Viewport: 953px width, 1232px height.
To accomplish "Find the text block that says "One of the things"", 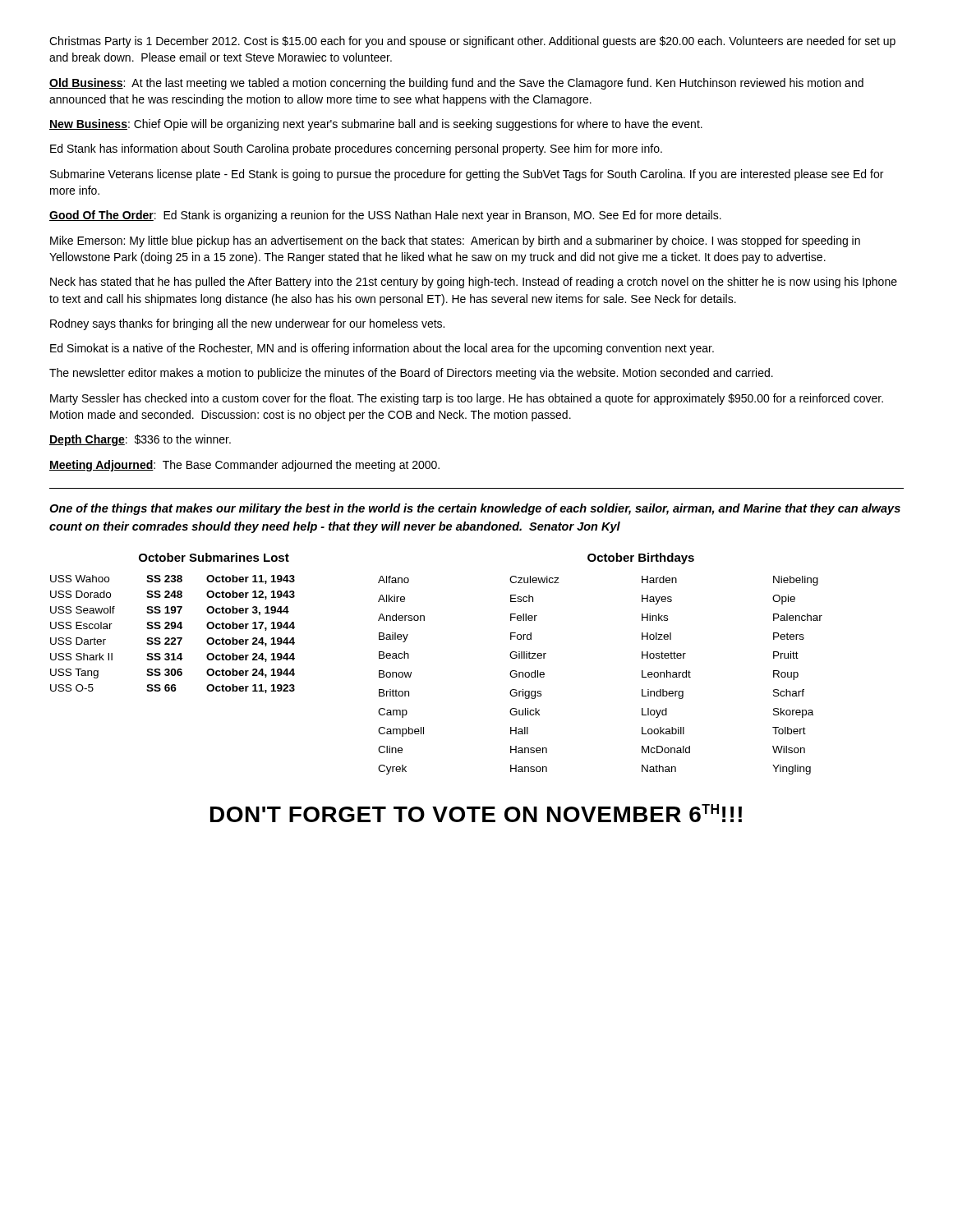I will tap(475, 517).
